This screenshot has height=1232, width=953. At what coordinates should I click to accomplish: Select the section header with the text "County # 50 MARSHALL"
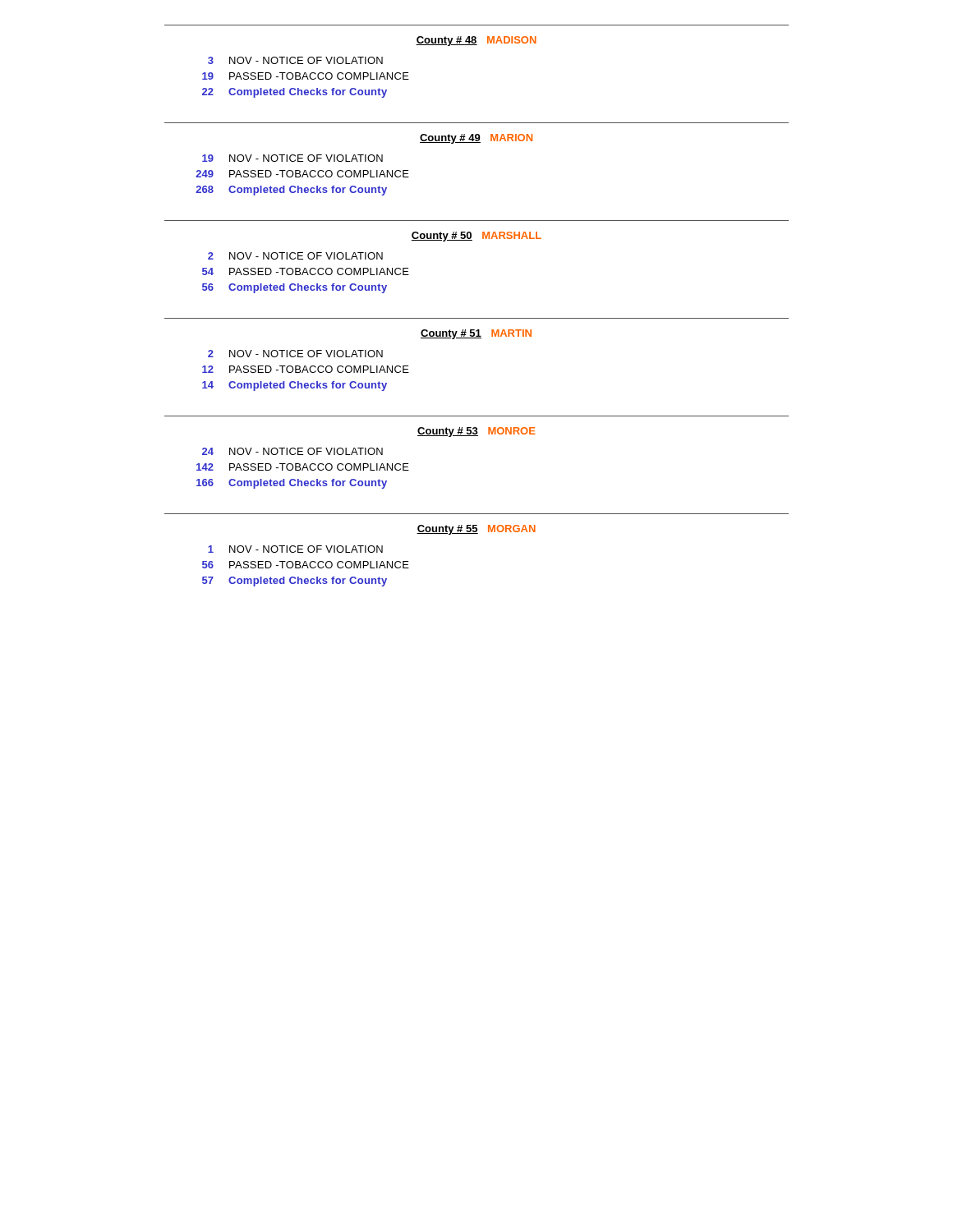(476, 235)
